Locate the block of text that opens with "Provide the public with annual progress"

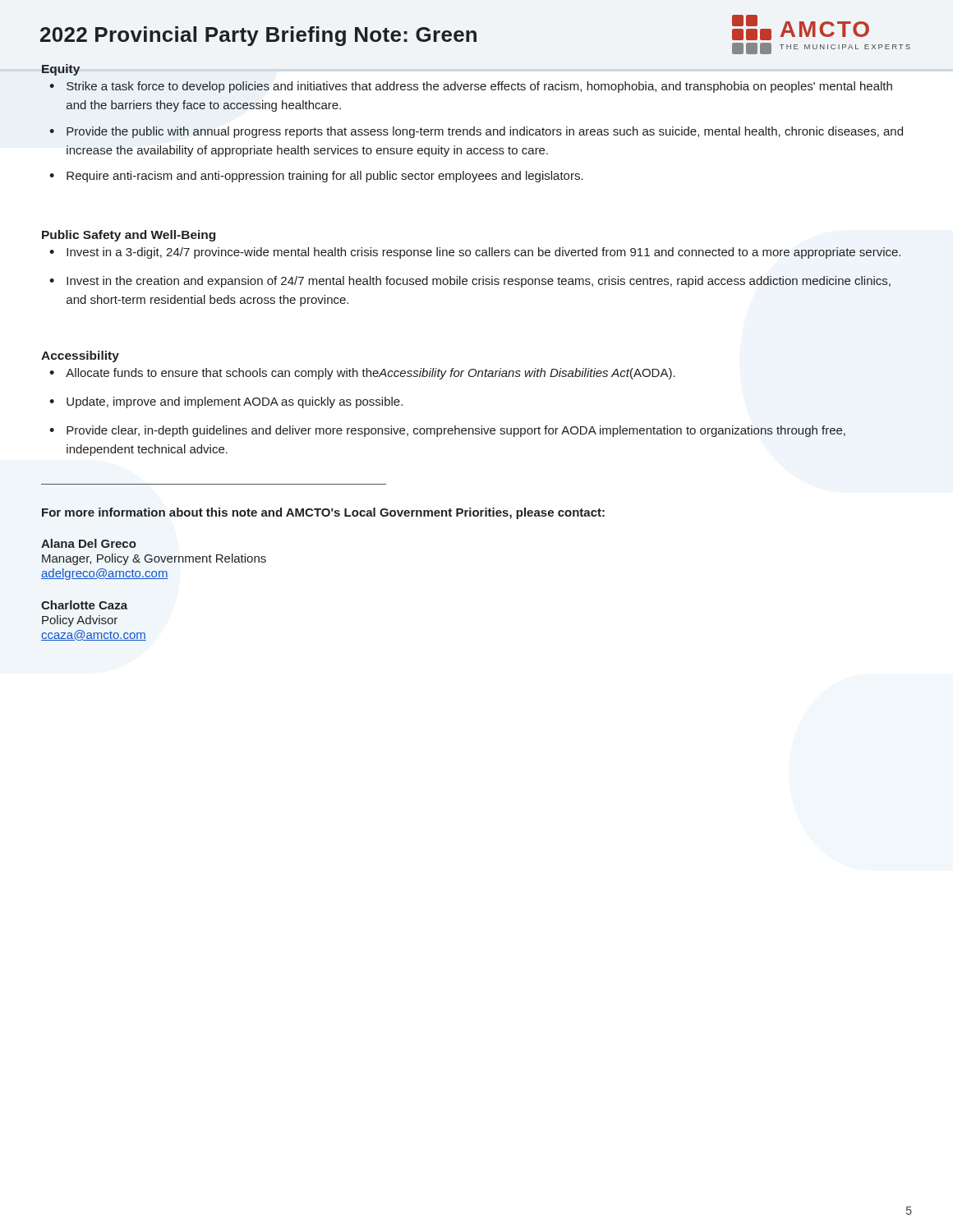(x=485, y=140)
